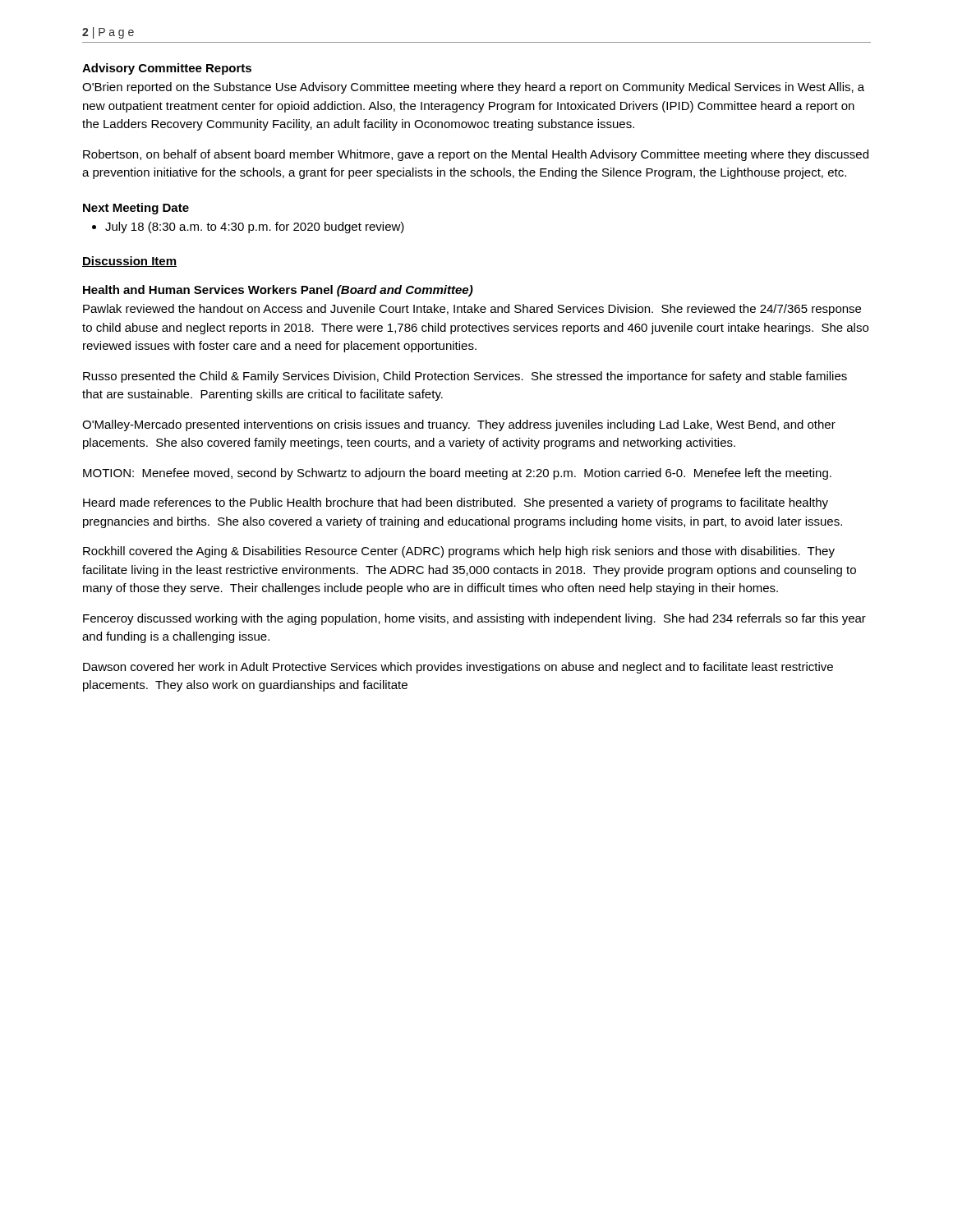Select the text block that says "Rockhill covered the"
Image resolution: width=953 pixels, height=1232 pixels.
476,570
